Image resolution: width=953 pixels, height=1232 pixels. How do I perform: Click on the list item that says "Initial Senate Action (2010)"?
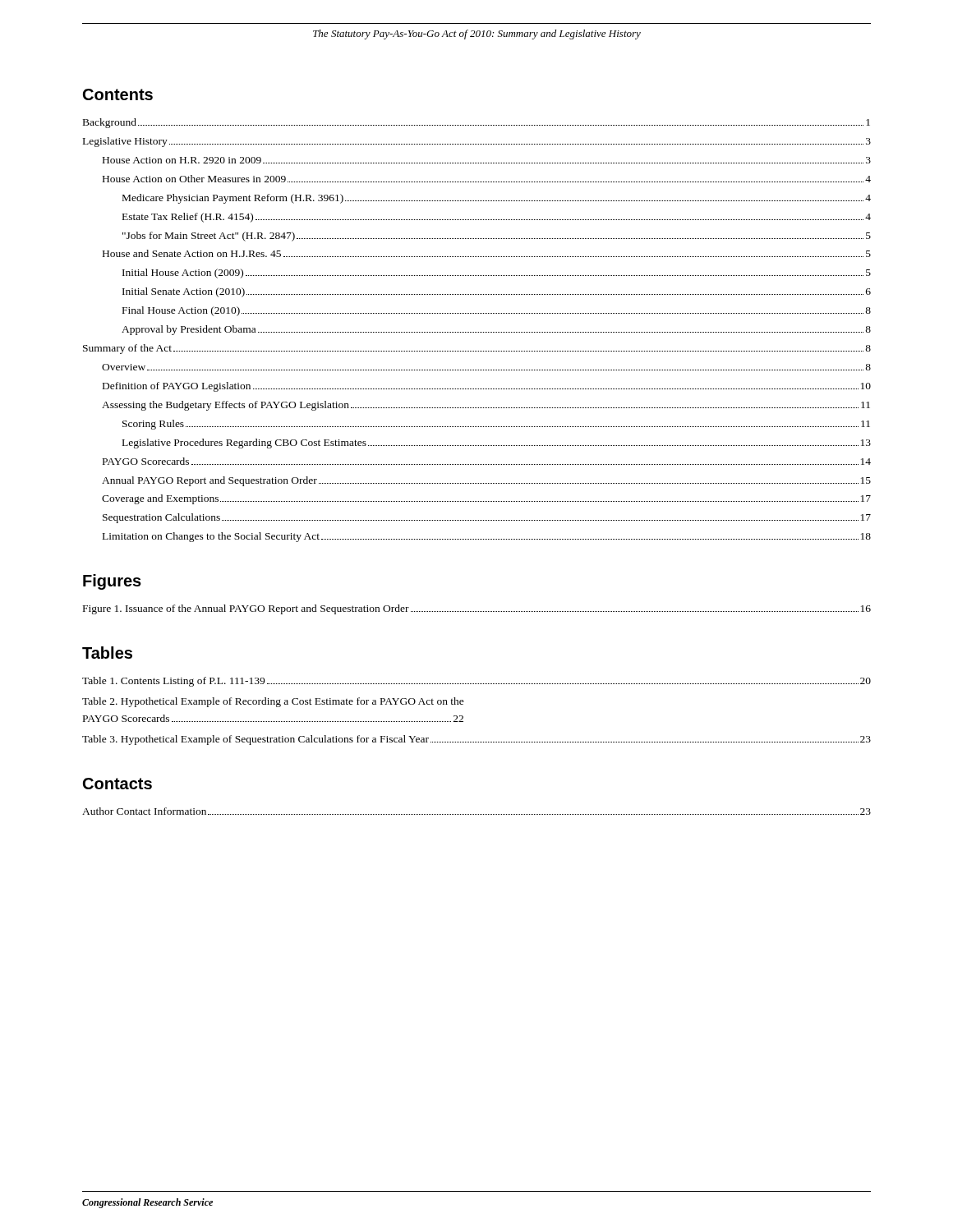tap(496, 292)
